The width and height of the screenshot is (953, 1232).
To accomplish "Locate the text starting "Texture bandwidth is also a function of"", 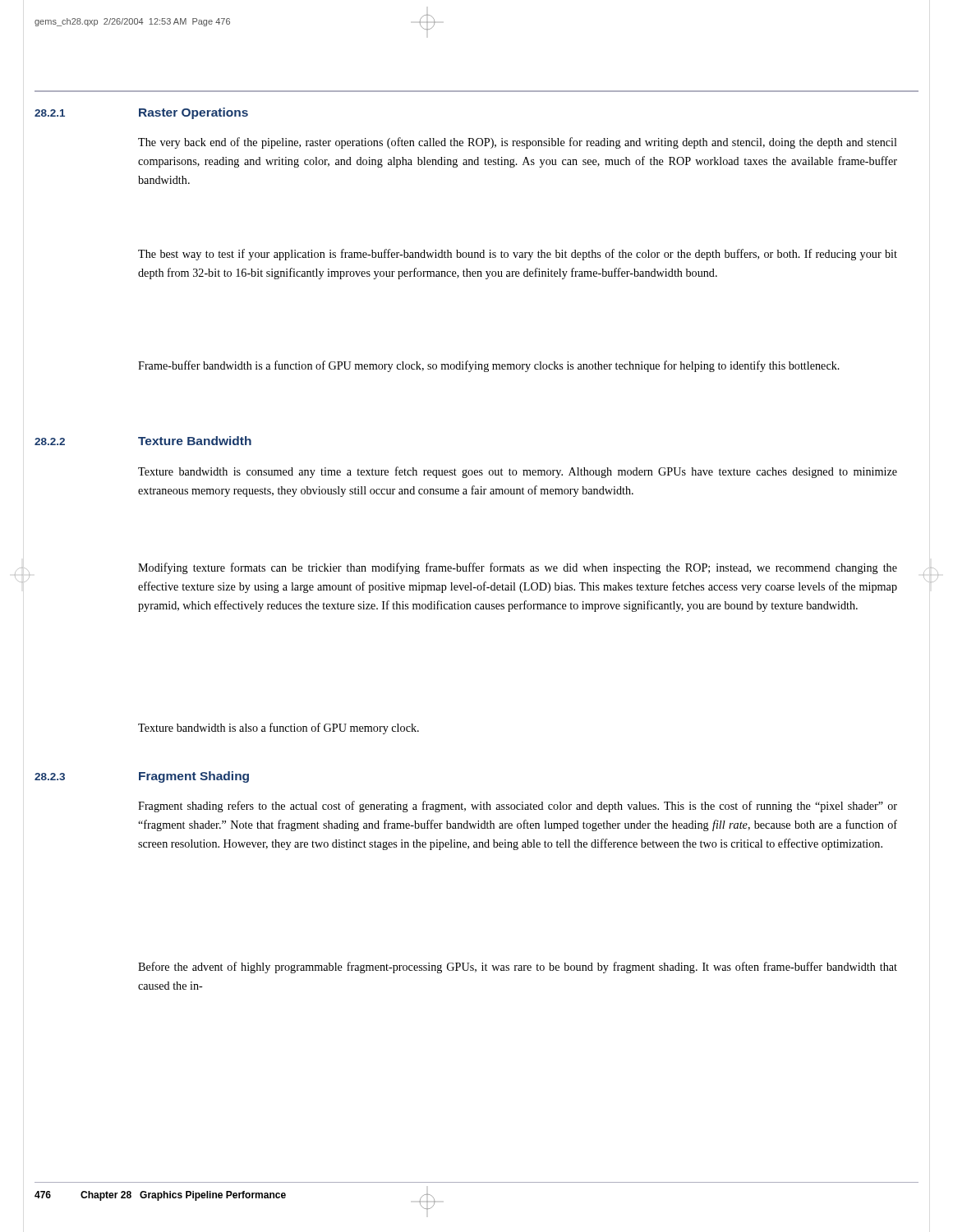I will pyautogui.click(x=279, y=728).
